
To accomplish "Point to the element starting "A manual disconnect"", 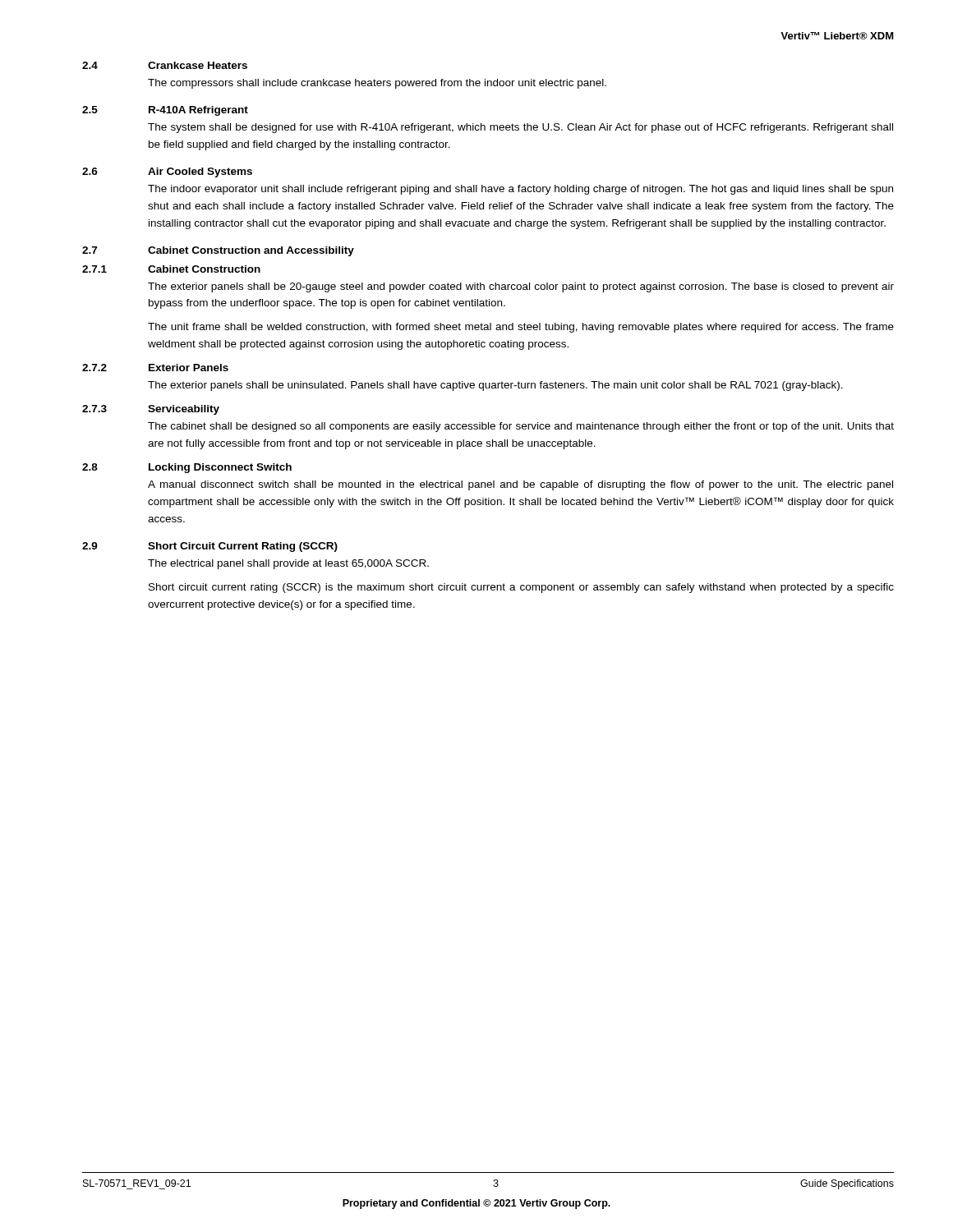I will pyautogui.click(x=521, y=502).
